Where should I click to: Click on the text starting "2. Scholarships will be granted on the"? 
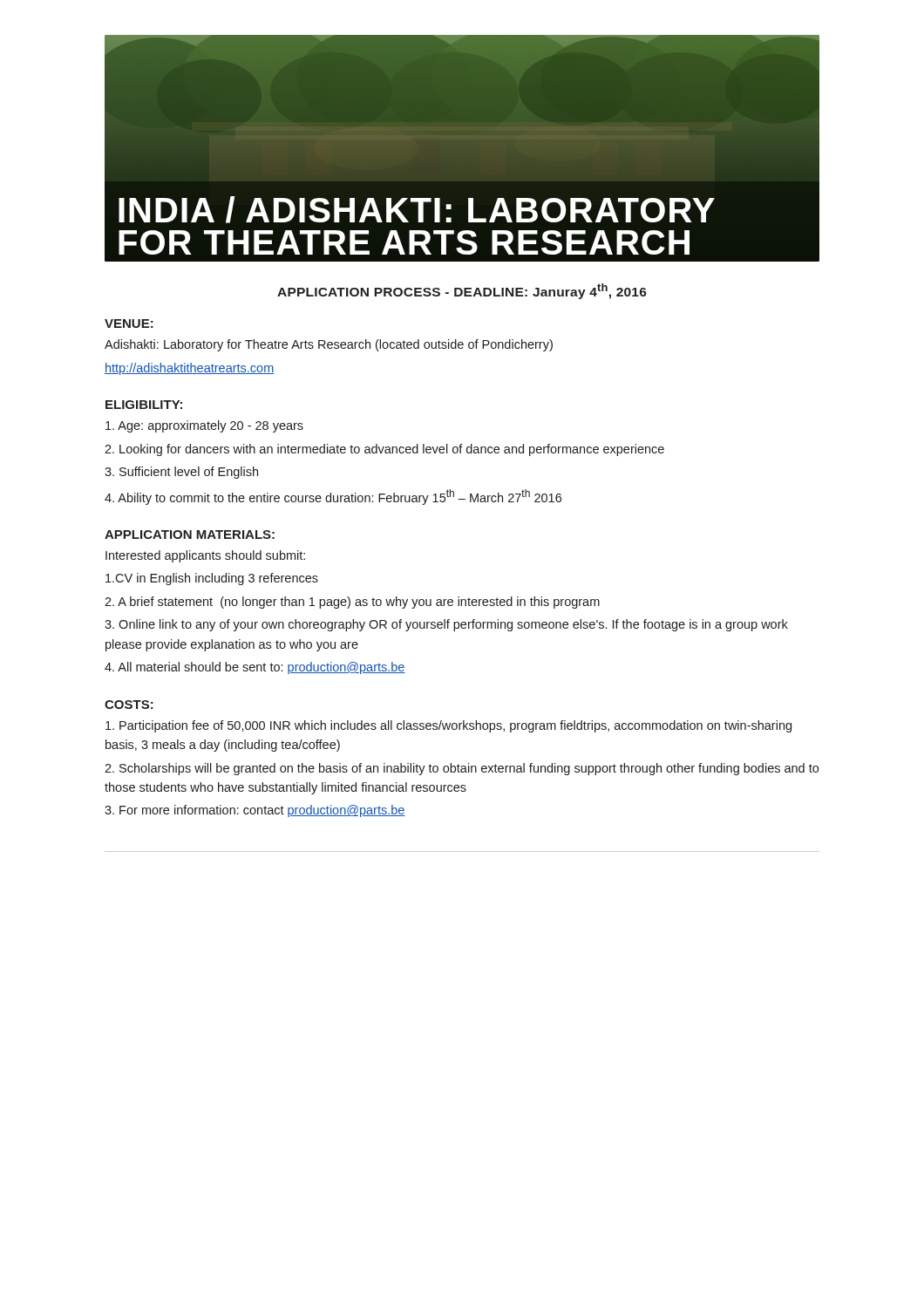click(x=462, y=778)
